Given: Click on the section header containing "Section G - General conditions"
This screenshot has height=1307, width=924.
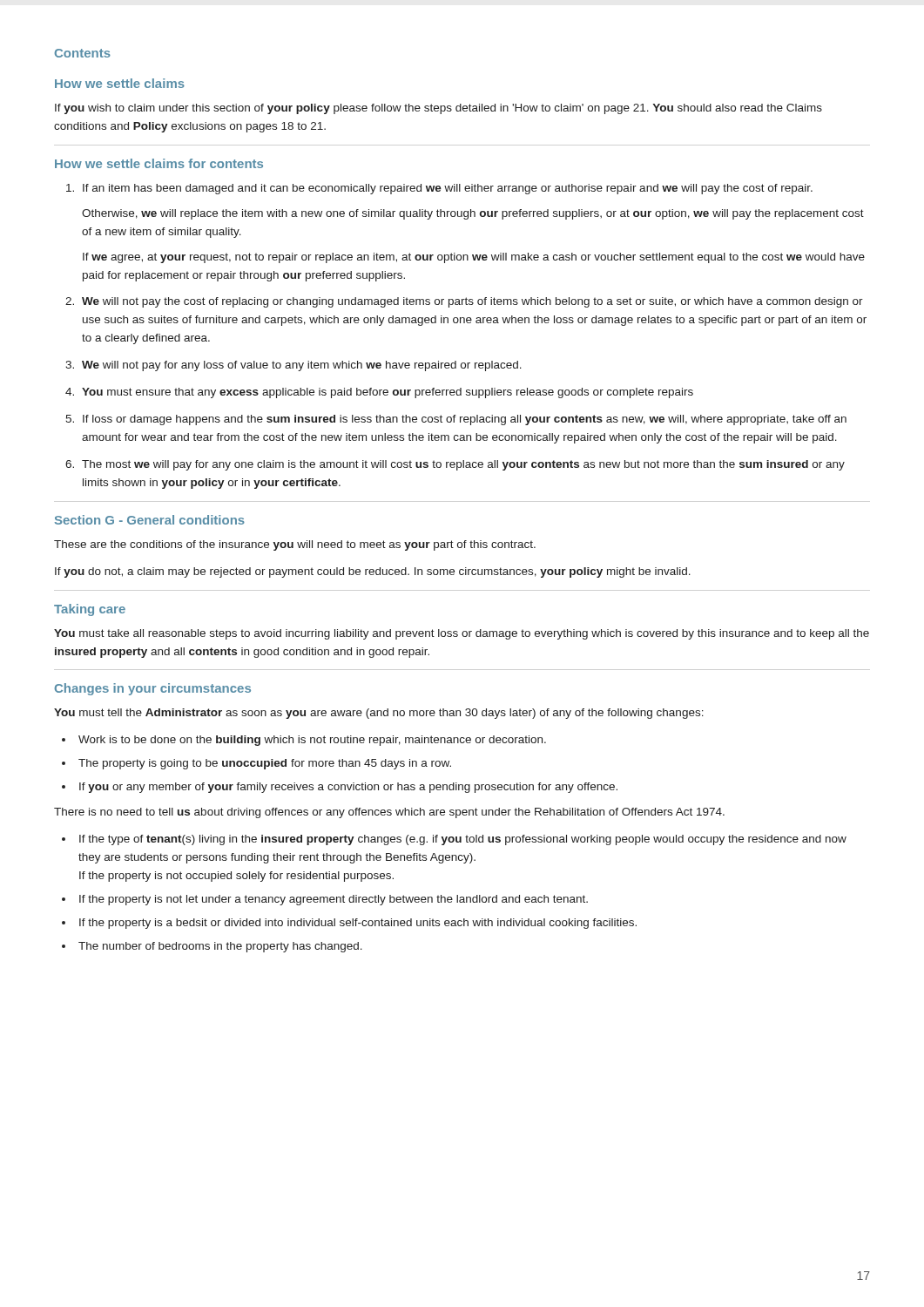Looking at the screenshot, I should click(150, 520).
